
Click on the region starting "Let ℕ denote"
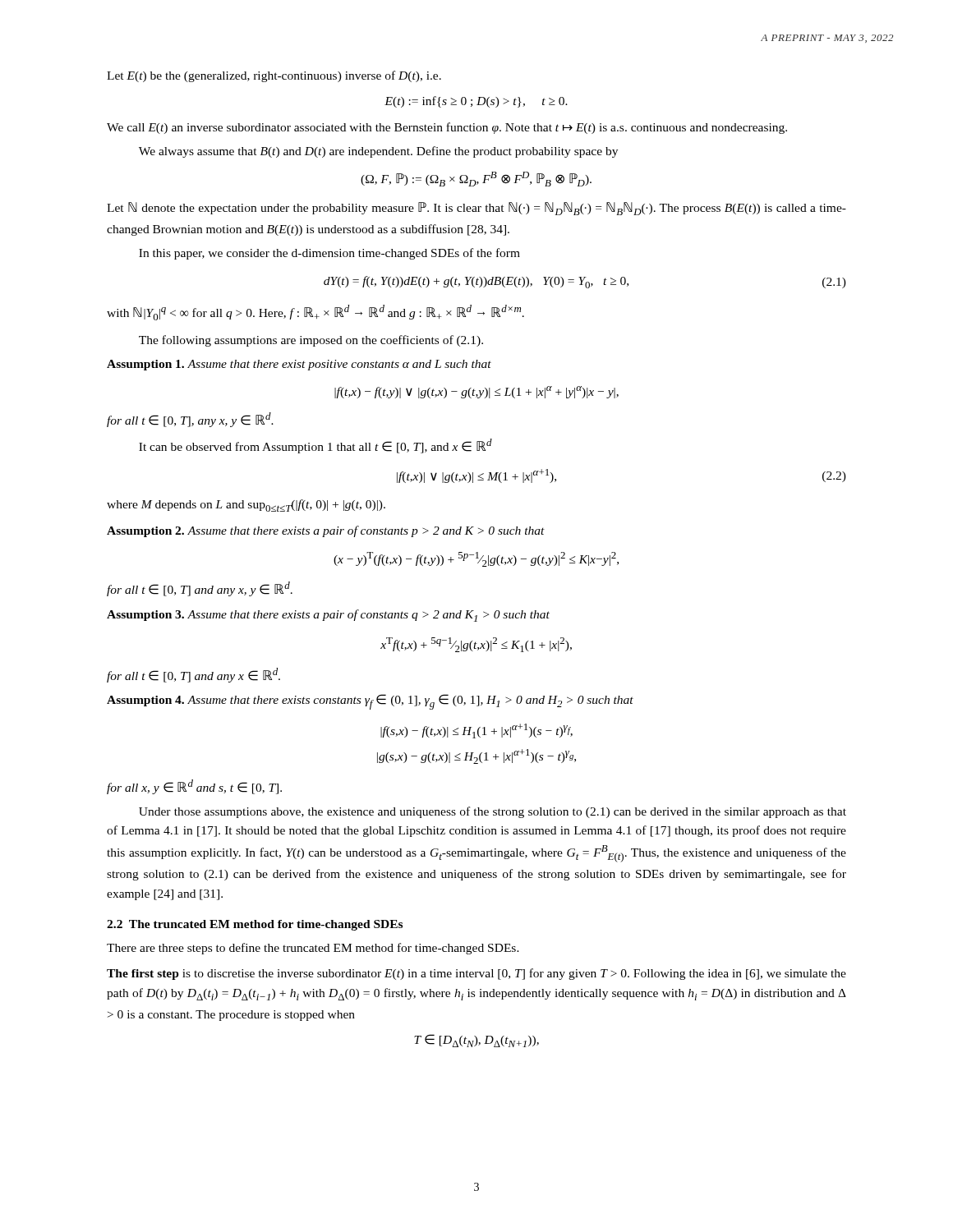476,218
